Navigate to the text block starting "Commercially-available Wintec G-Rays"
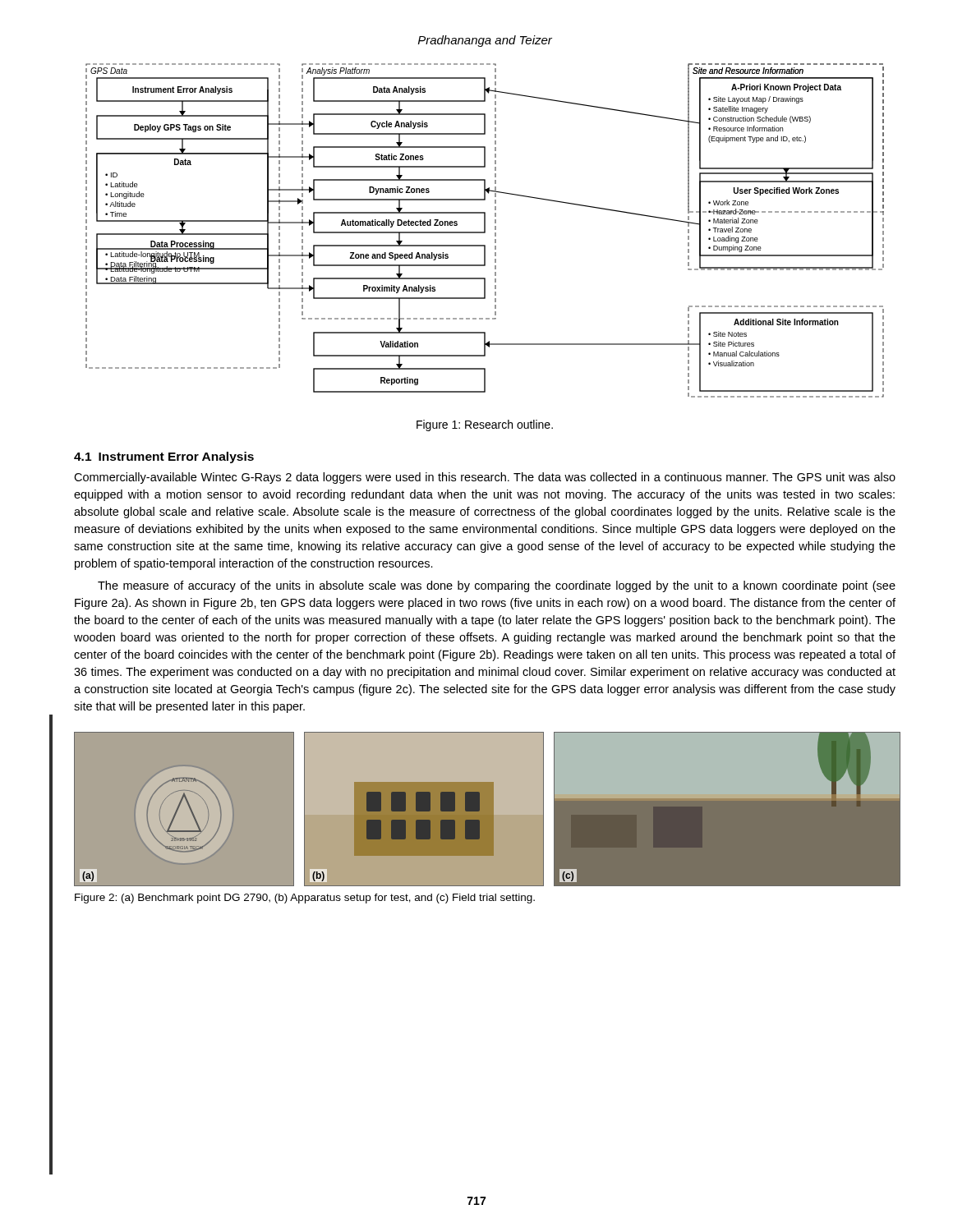Image resolution: width=953 pixels, height=1232 pixels. coord(485,592)
